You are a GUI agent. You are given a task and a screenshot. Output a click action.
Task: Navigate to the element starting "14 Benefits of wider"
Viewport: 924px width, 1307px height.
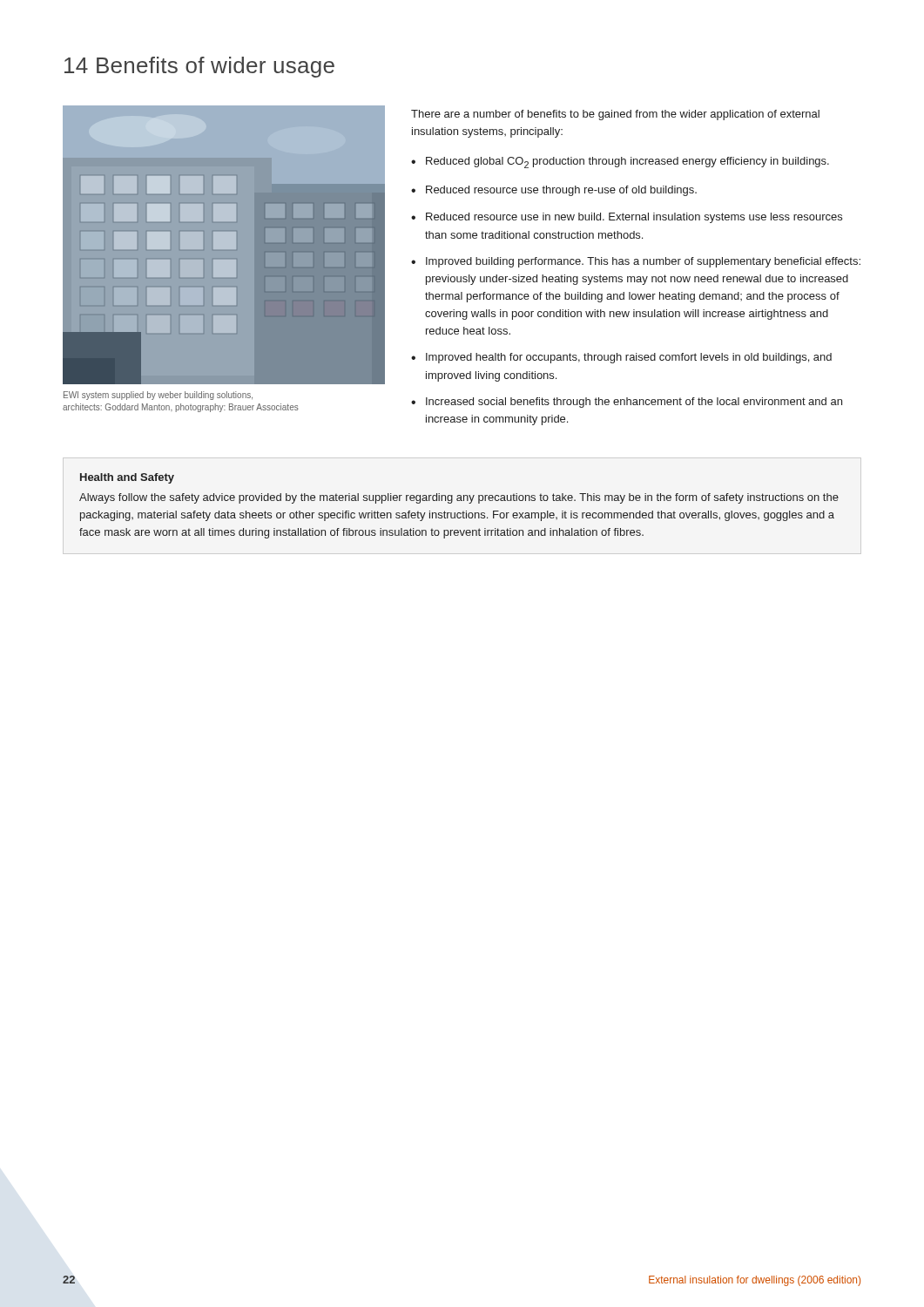pos(199,65)
